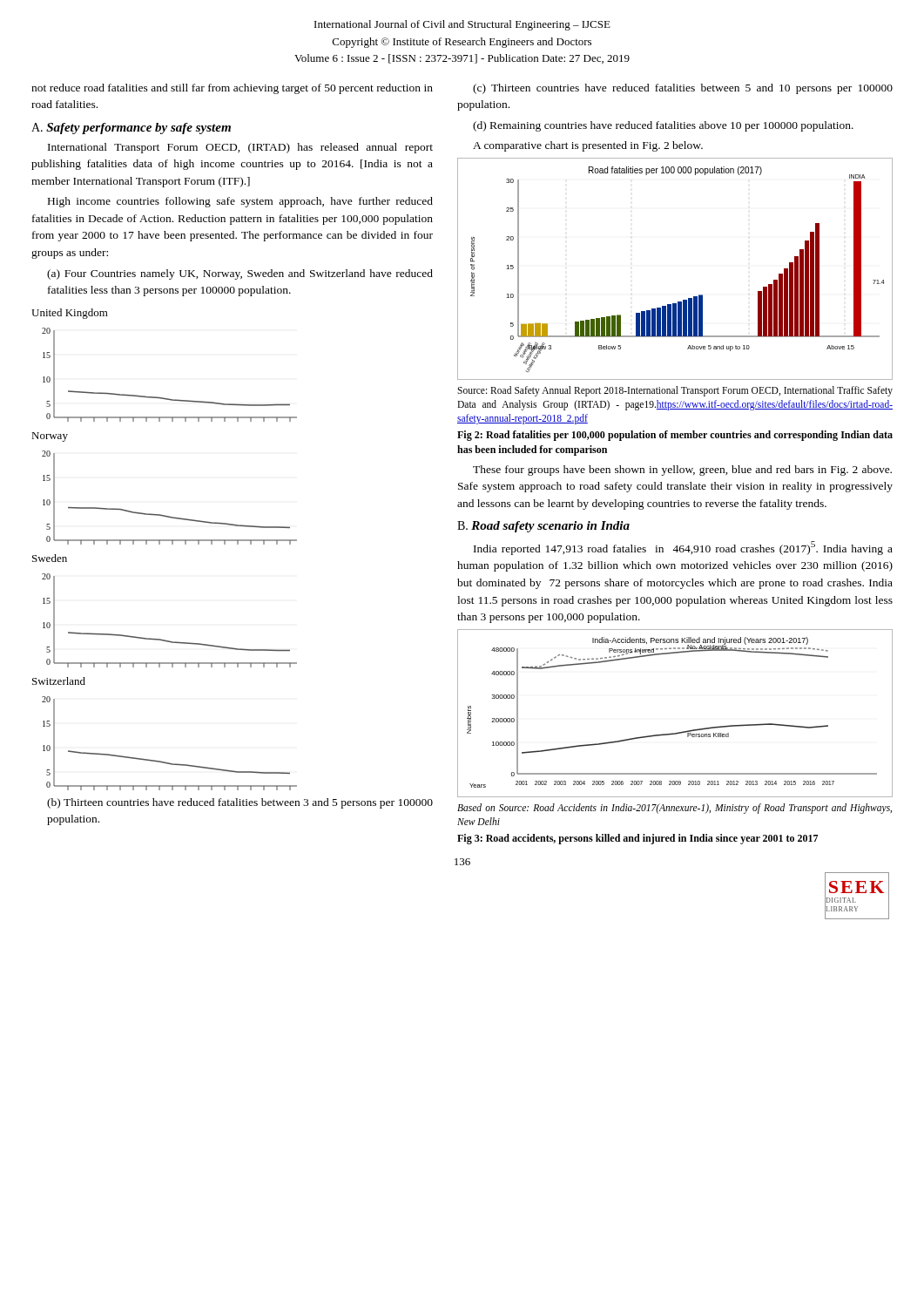Point to the text block starting "A. Safety performance by safe"
Viewport: 924px width, 1307px height.
coord(131,127)
